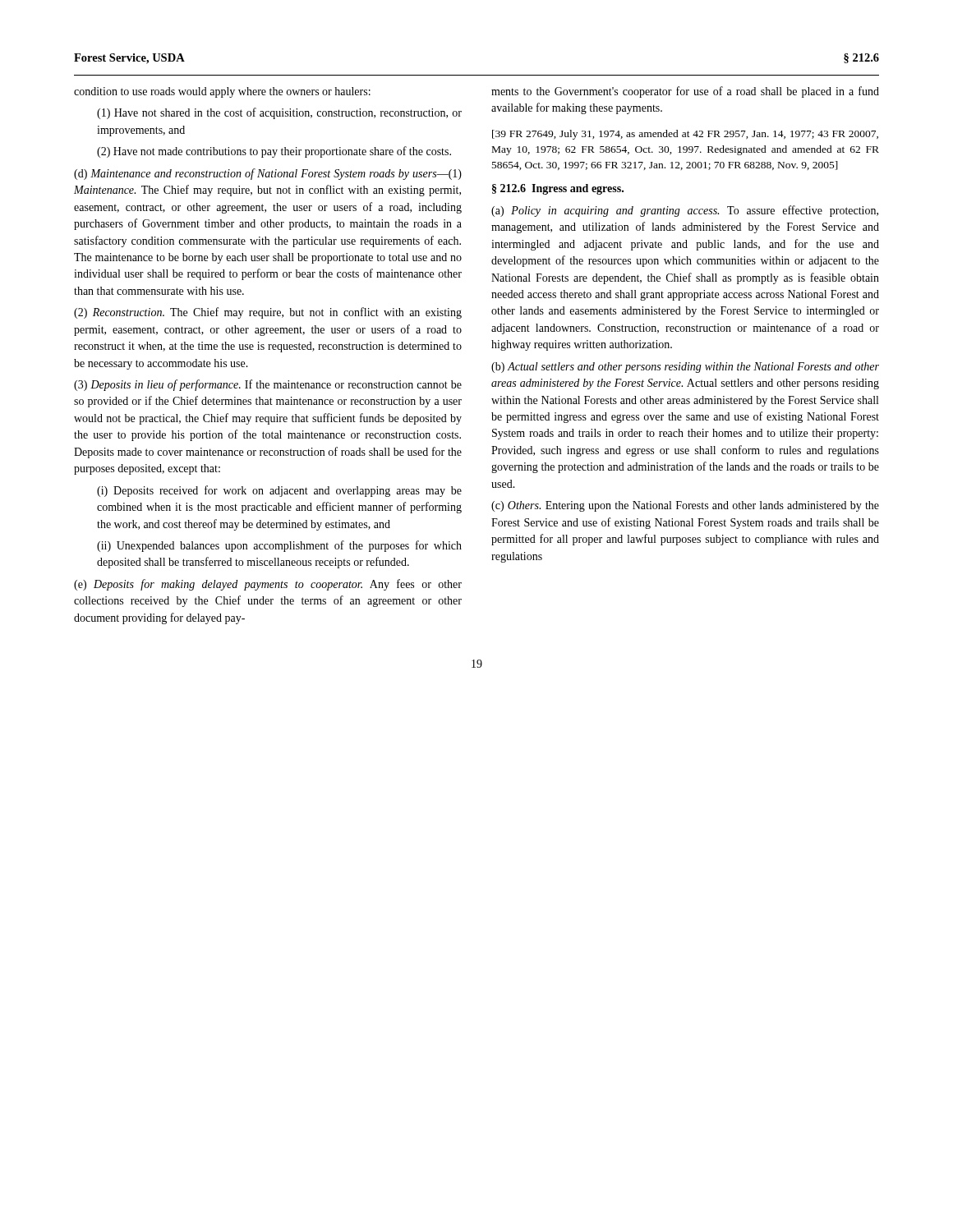The height and width of the screenshot is (1232, 953).
Task: Point to the block beginning "(d) Maintenance and reconstruction of National Forest System"
Action: (268, 233)
